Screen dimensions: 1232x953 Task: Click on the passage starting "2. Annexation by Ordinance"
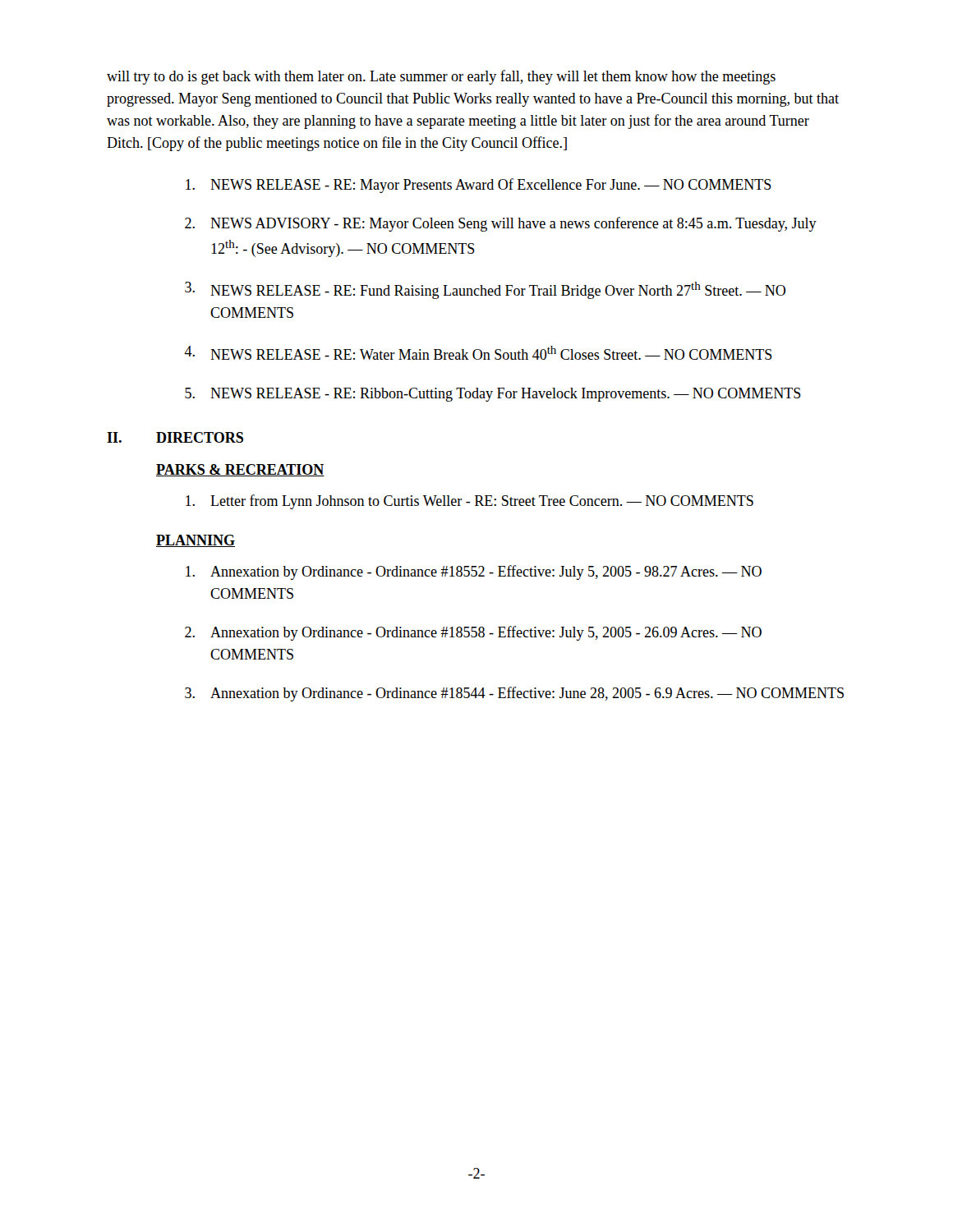(501, 644)
